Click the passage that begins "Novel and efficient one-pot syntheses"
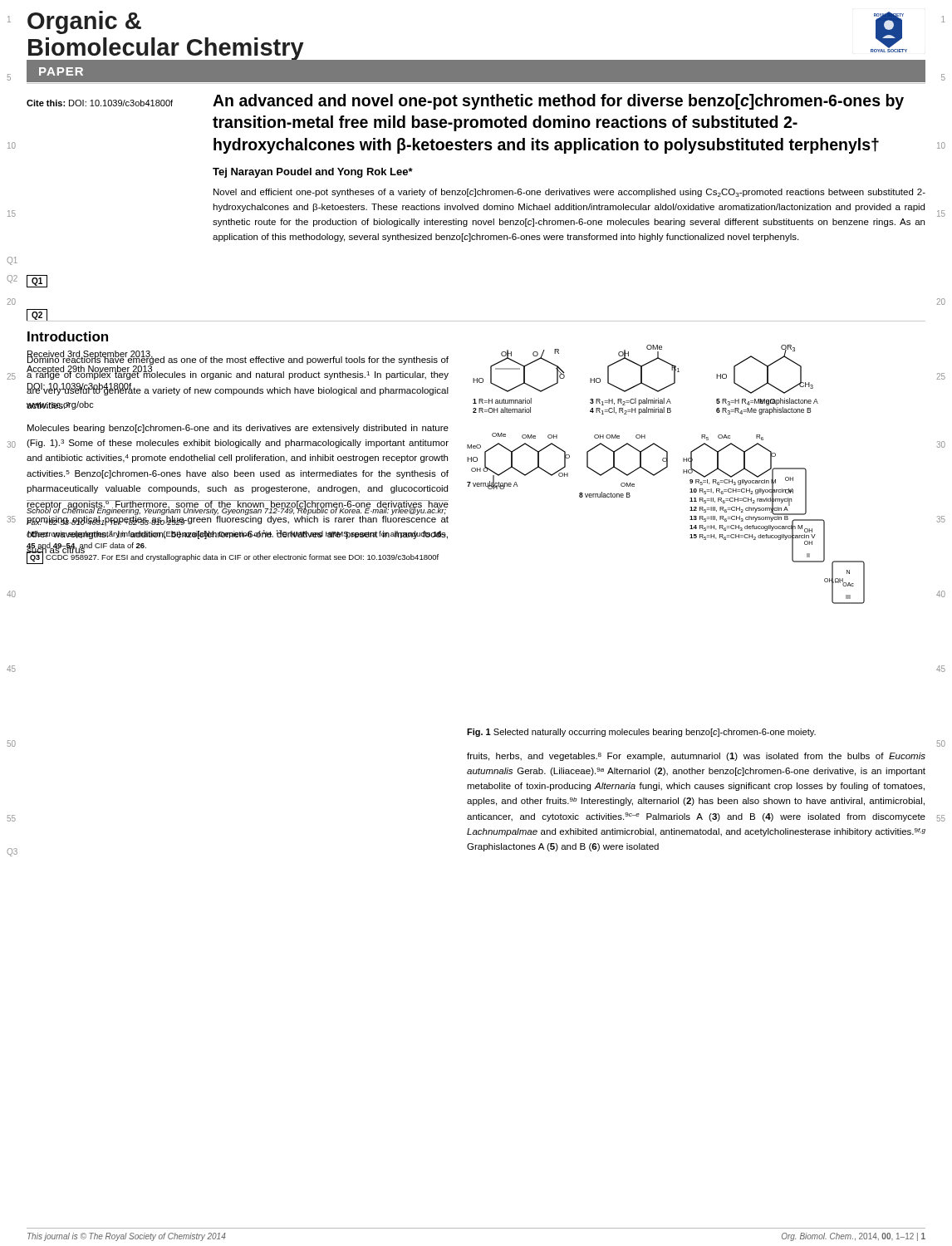The width and height of the screenshot is (952, 1246). pyautogui.click(x=569, y=214)
